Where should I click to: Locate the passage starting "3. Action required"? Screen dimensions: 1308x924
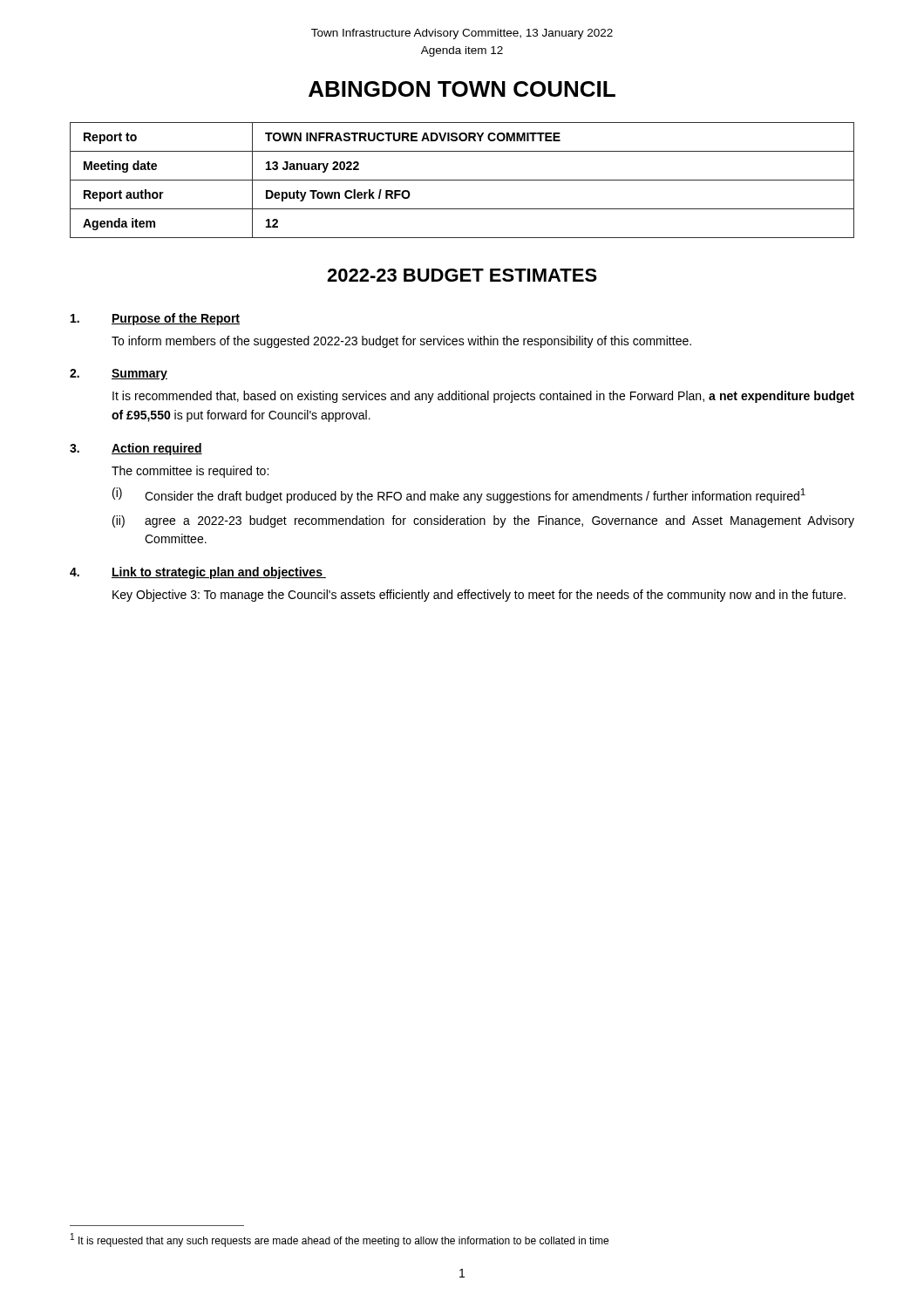[x=136, y=448]
